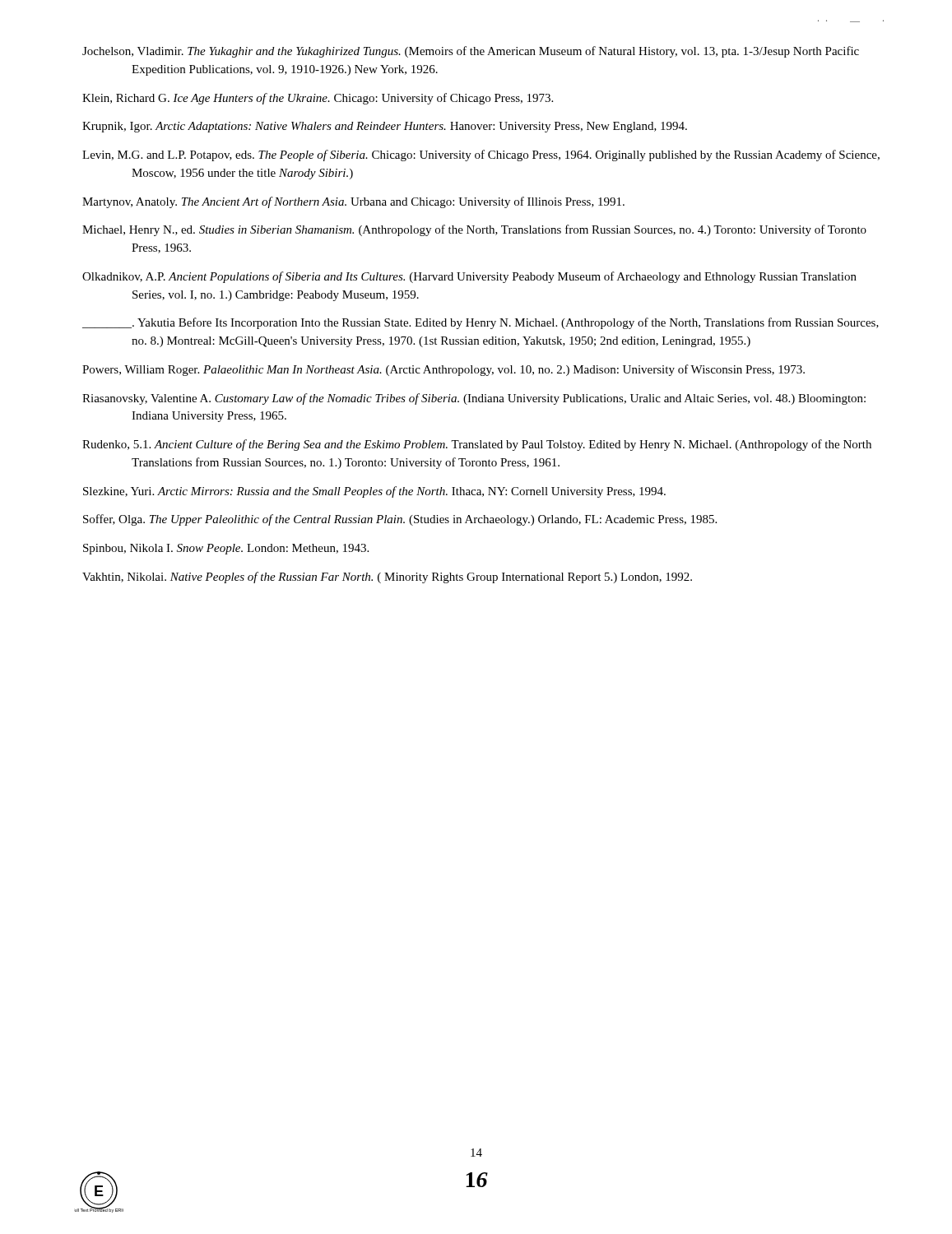Click on the text starting "Levin, M.G. and L.P. Potapov,"
This screenshot has height=1234, width=952.
pos(481,164)
